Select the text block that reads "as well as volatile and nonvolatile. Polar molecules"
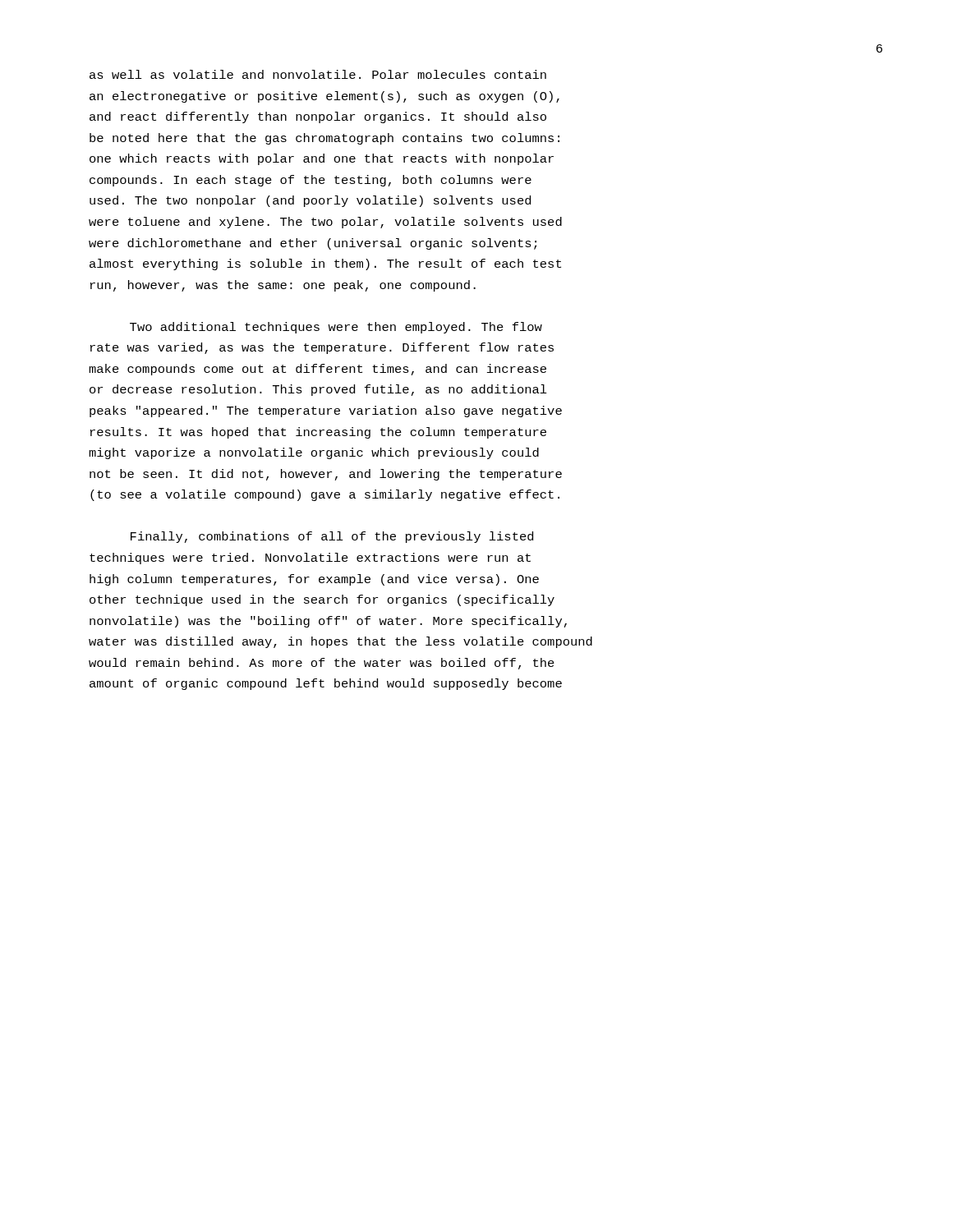Viewport: 957px width, 1232px height. pyautogui.click(x=486, y=181)
